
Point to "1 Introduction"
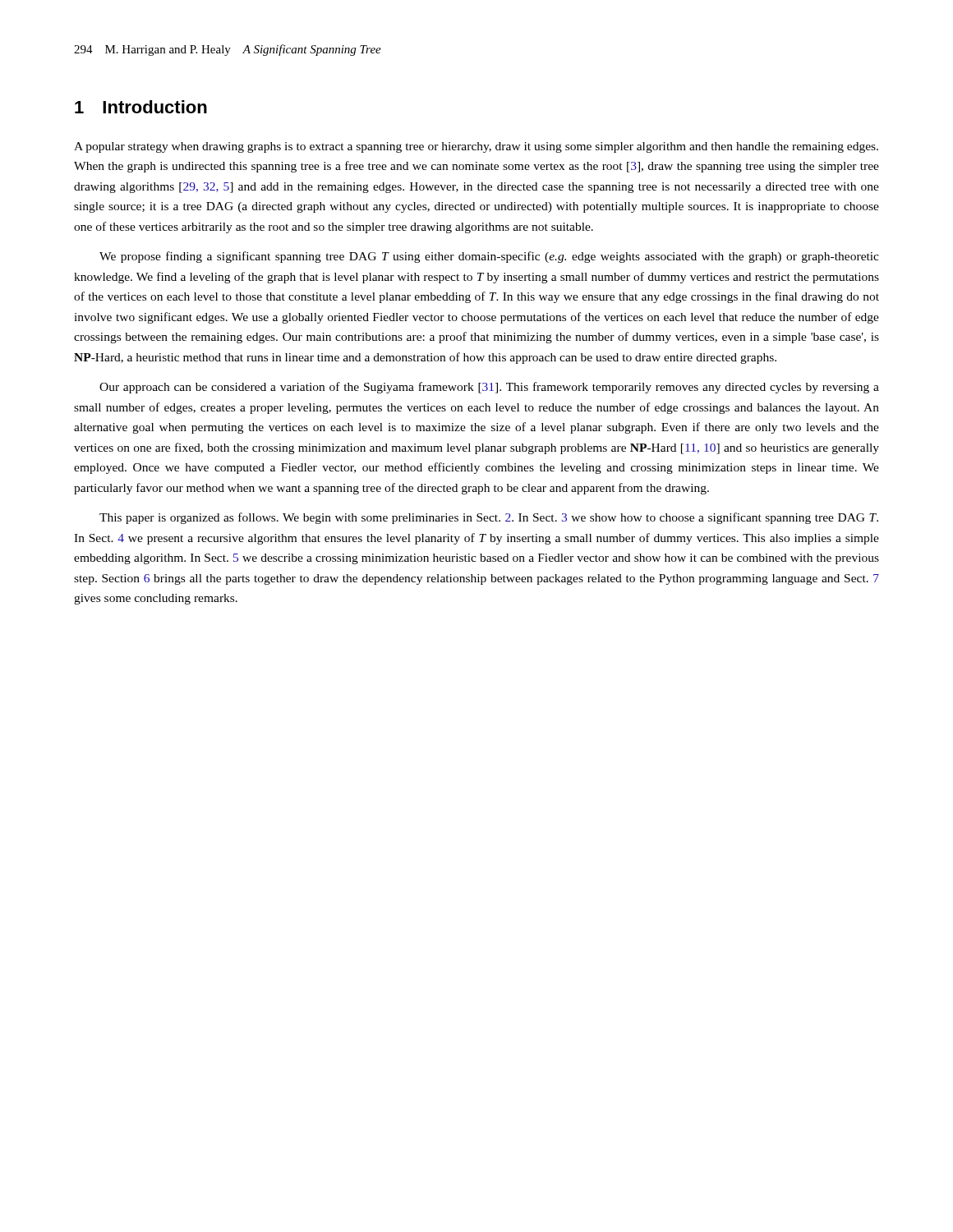pyautogui.click(x=141, y=107)
